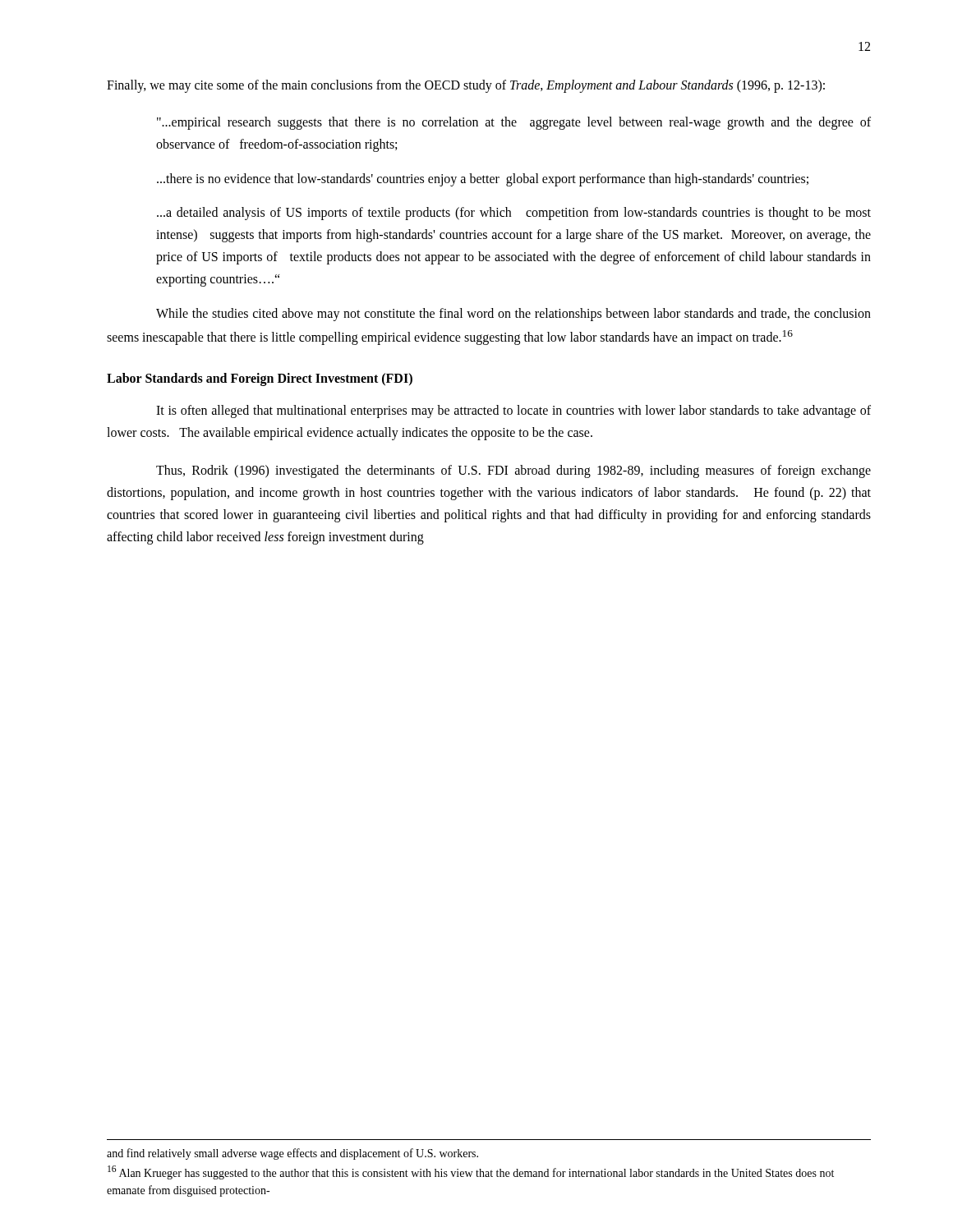Locate the text block with the text "It is often alleged that multinational enterprises may"
This screenshot has height=1232, width=953.
pyautogui.click(x=489, y=422)
